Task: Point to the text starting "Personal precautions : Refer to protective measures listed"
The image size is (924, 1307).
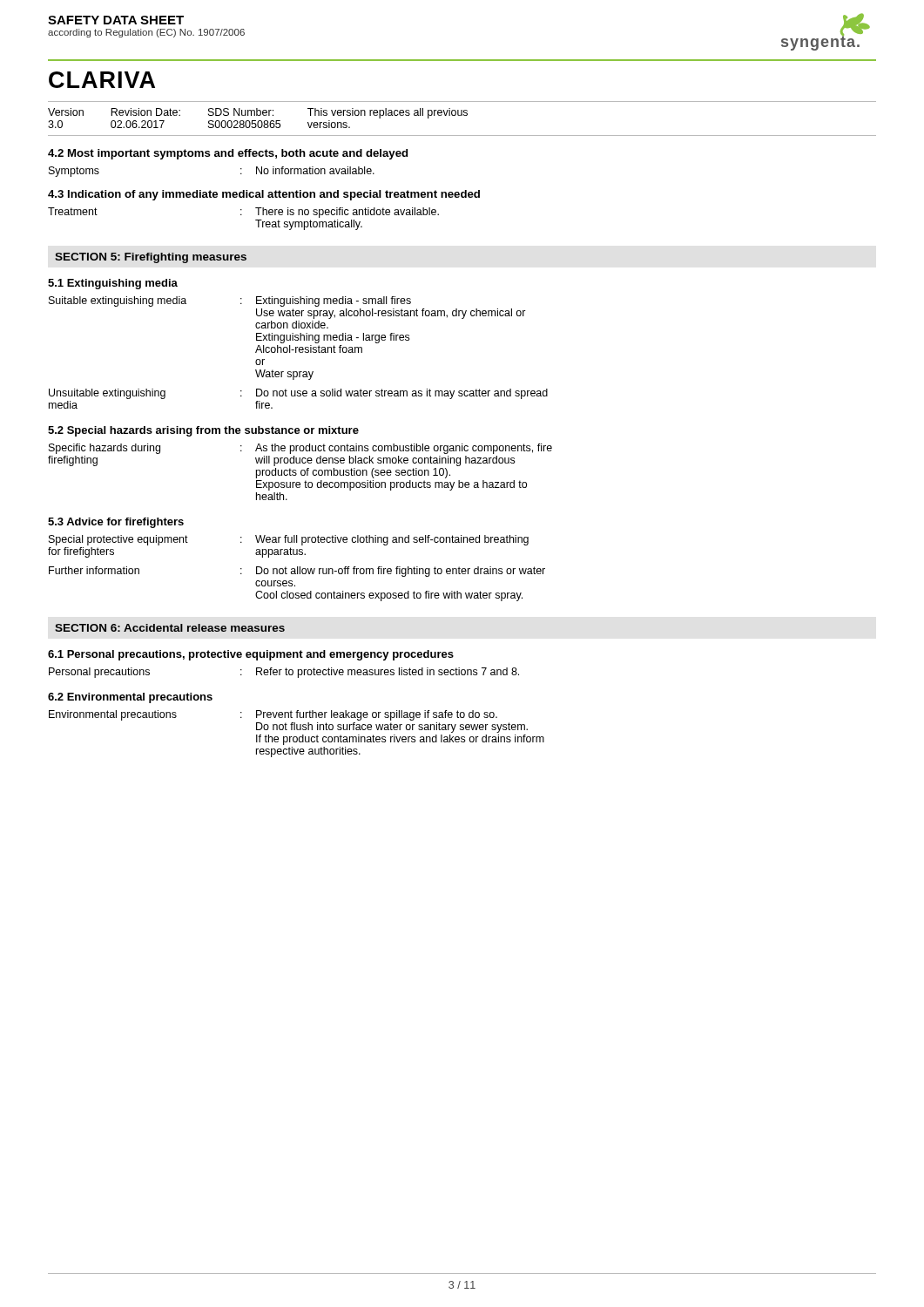Action: [x=284, y=672]
